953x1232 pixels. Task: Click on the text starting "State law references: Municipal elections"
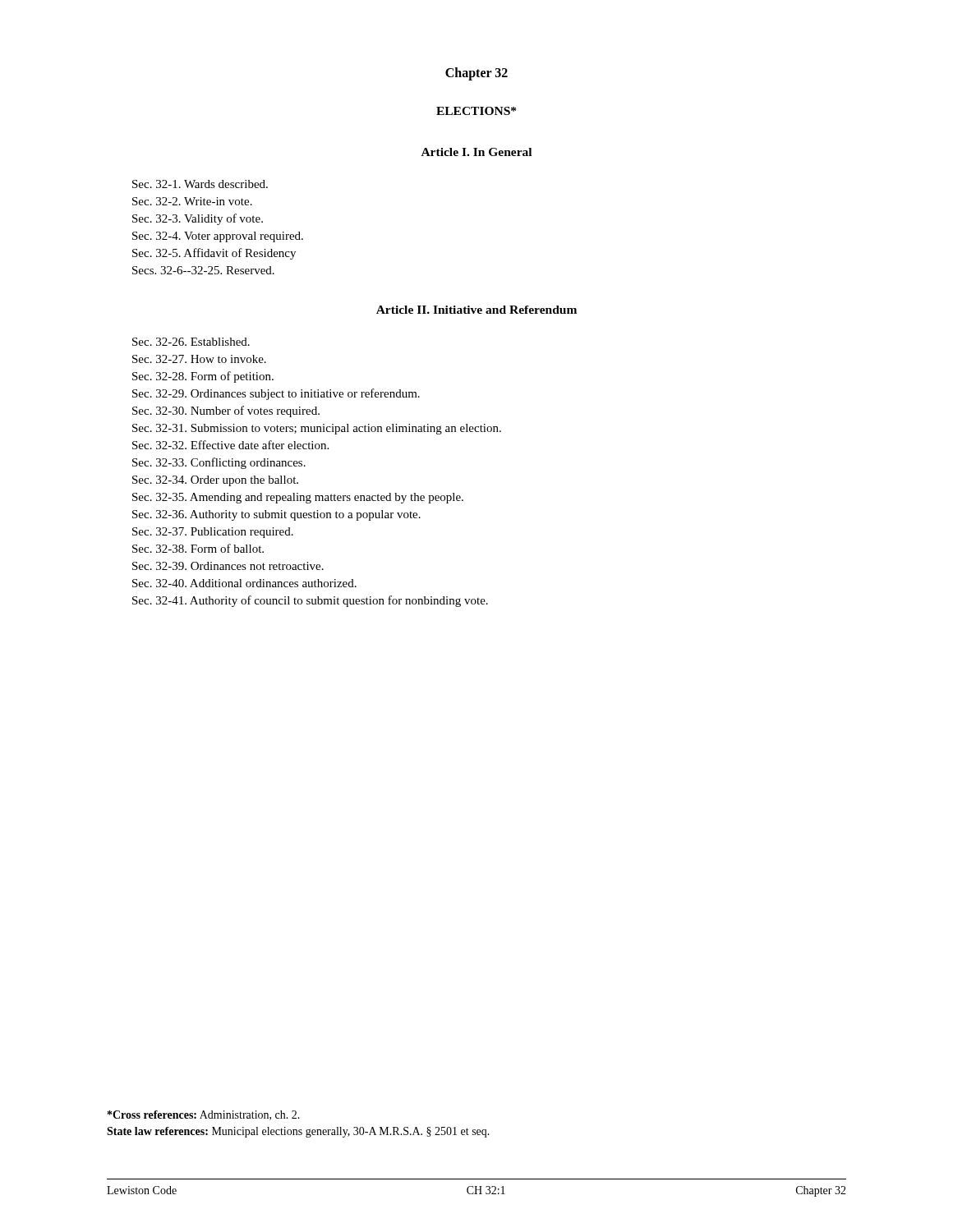pyautogui.click(x=476, y=1132)
